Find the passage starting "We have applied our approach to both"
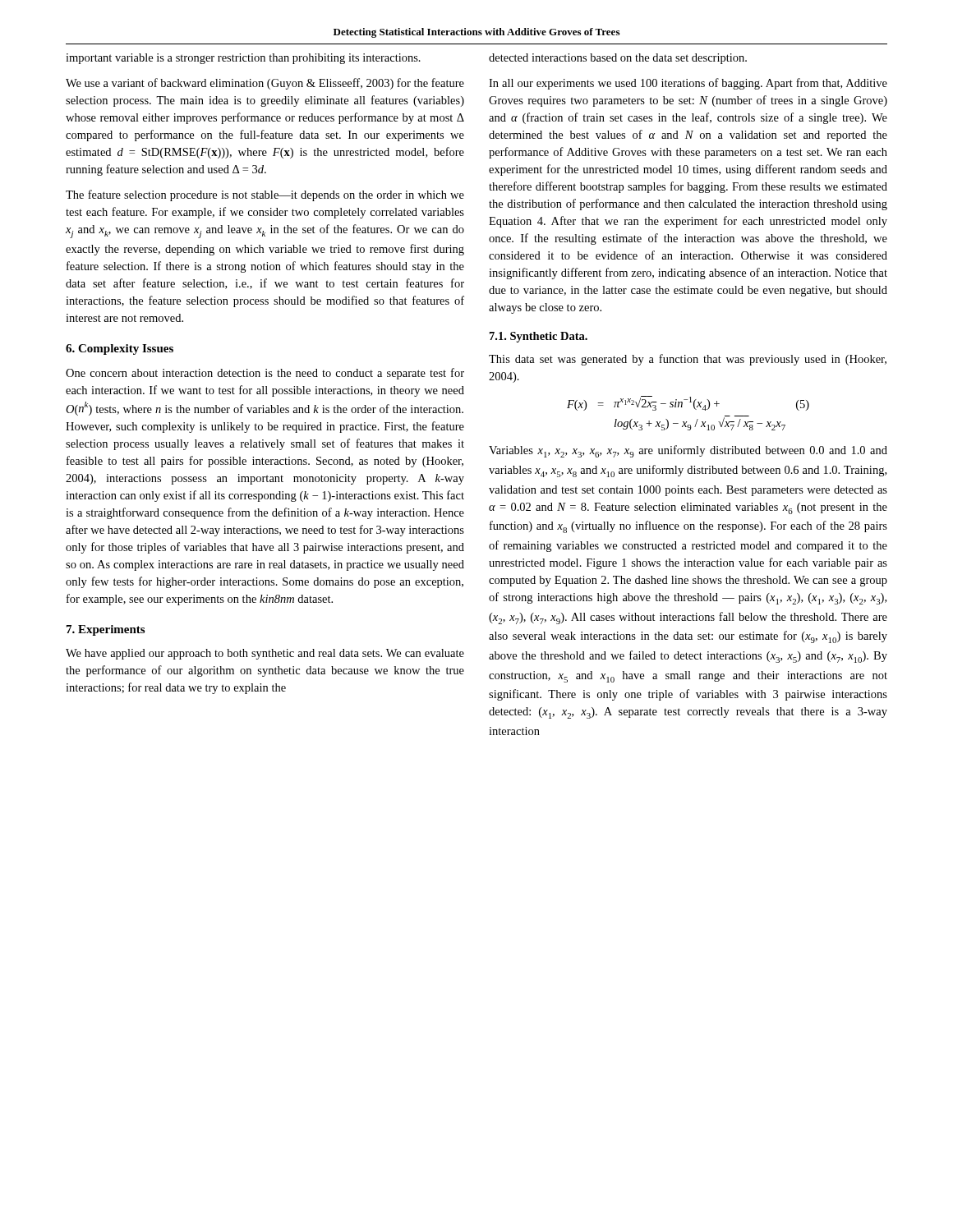953x1232 pixels. (265, 671)
